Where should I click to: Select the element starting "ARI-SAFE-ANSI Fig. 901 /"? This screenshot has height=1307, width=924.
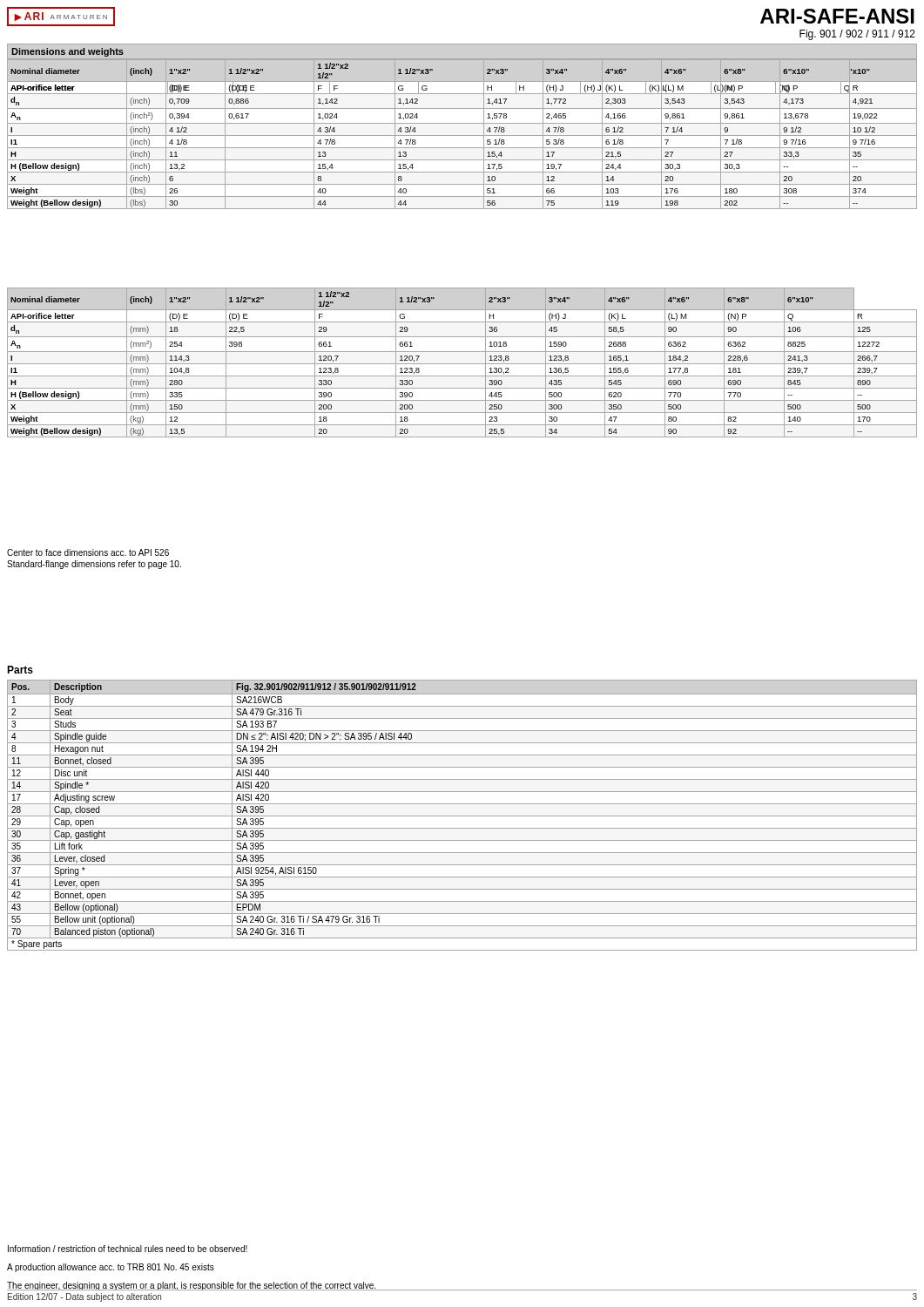click(x=838, y=23)
